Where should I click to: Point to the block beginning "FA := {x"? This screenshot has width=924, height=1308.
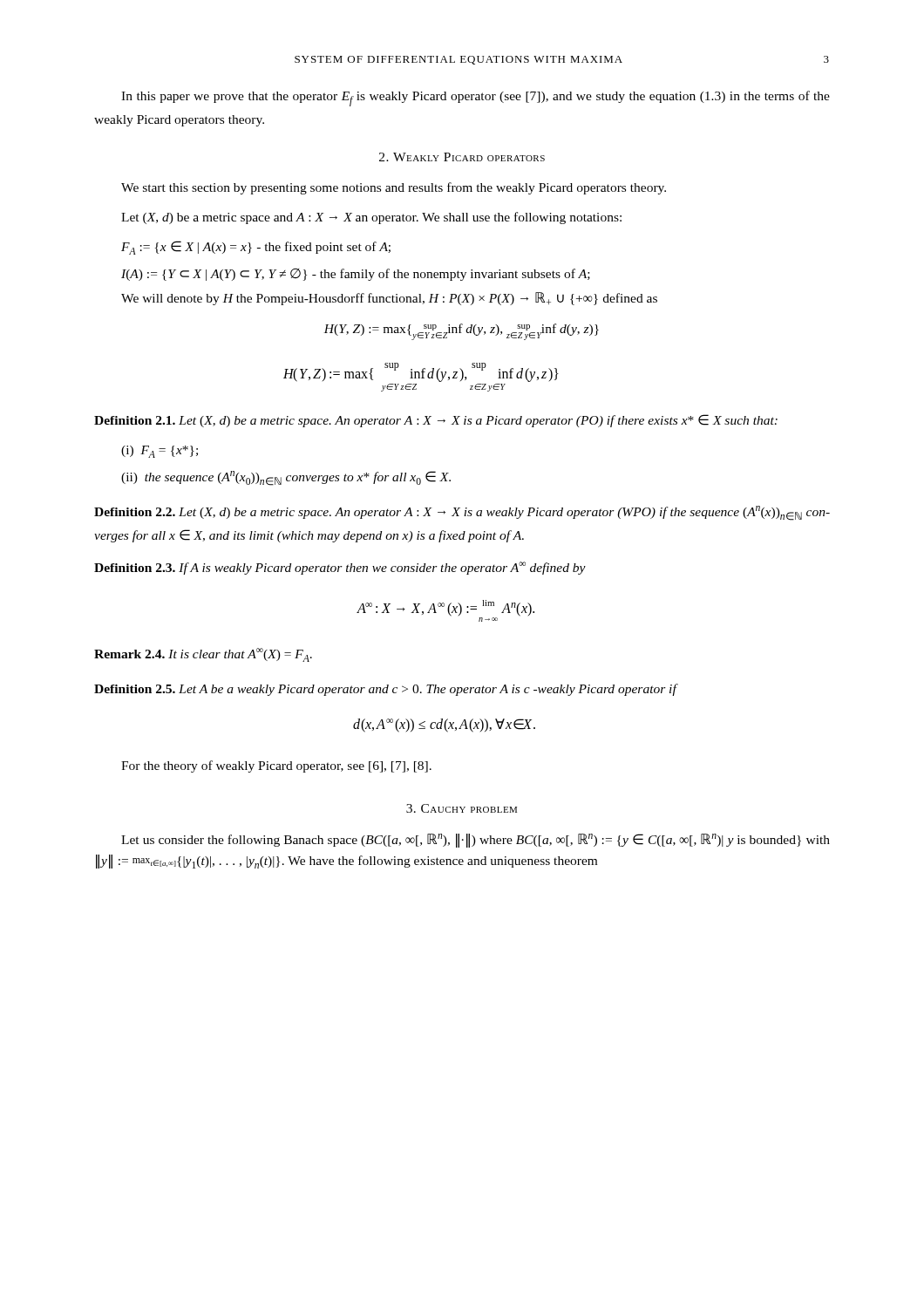pyautogui.click(x=256, y=248)
